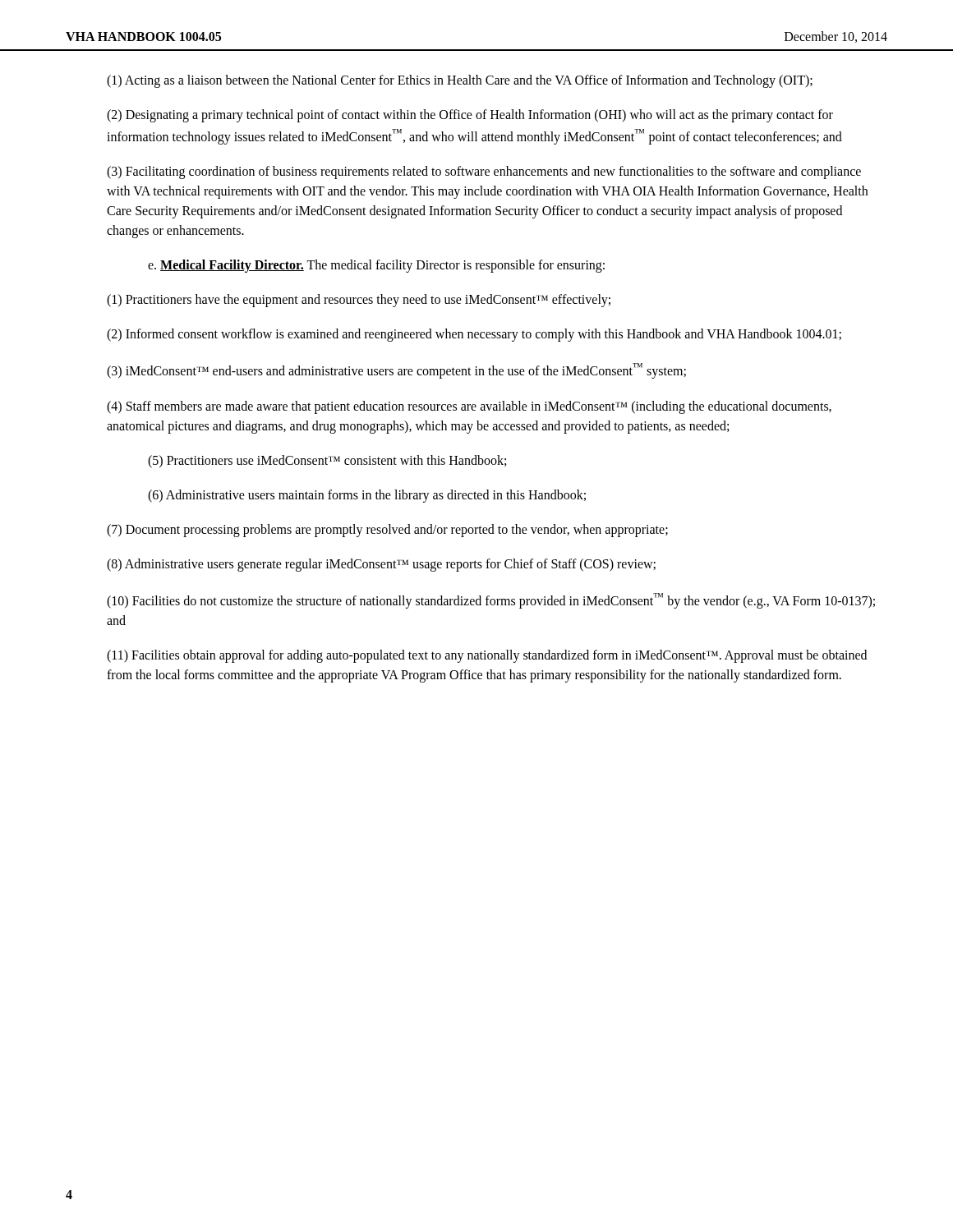Image resolution: width=953 pixels, height=1232 pixels.
Task: Select the list item with the text "(2) Informed consent workflow is examined"
Action: 474,334
